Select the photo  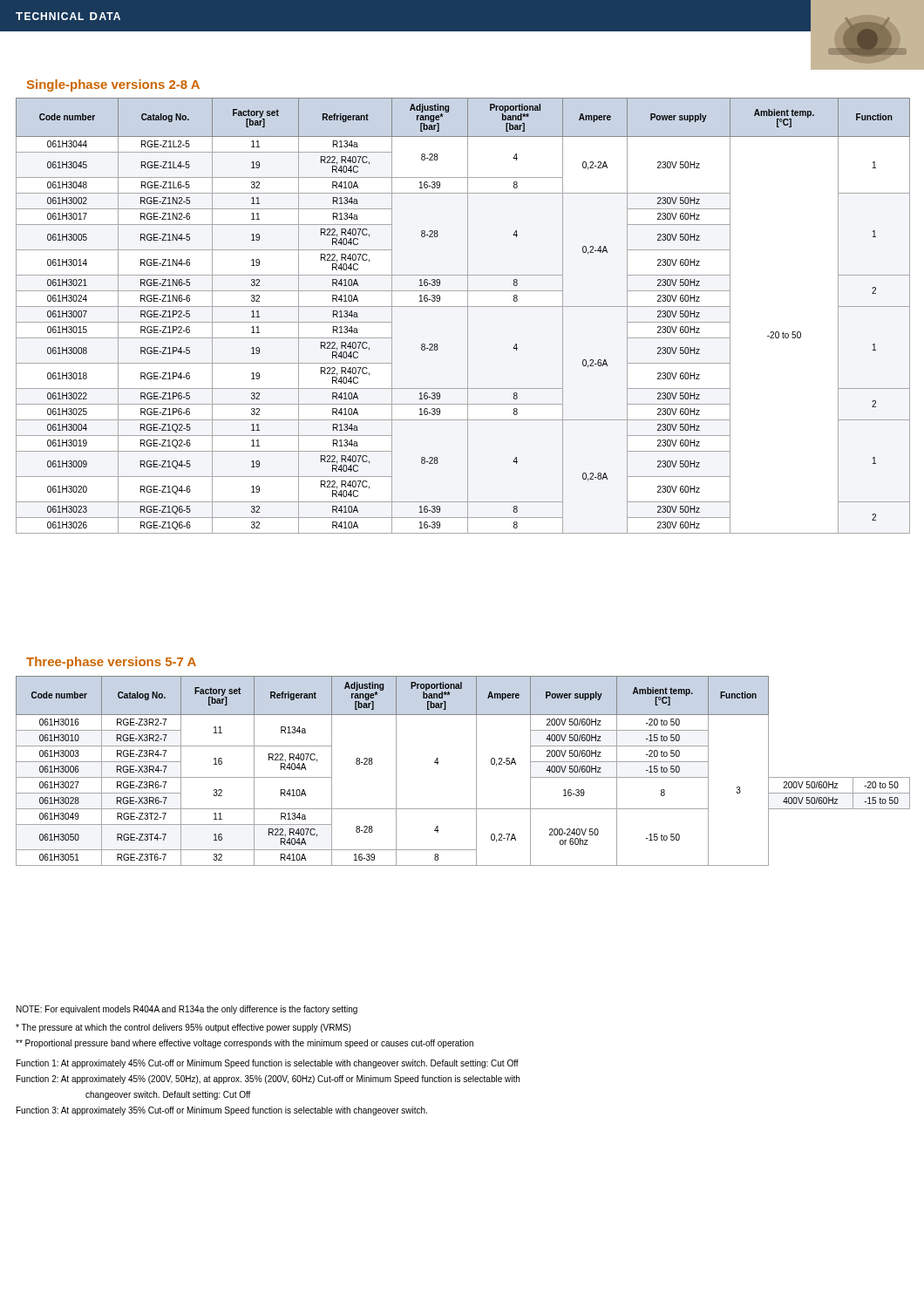[867, 35]
